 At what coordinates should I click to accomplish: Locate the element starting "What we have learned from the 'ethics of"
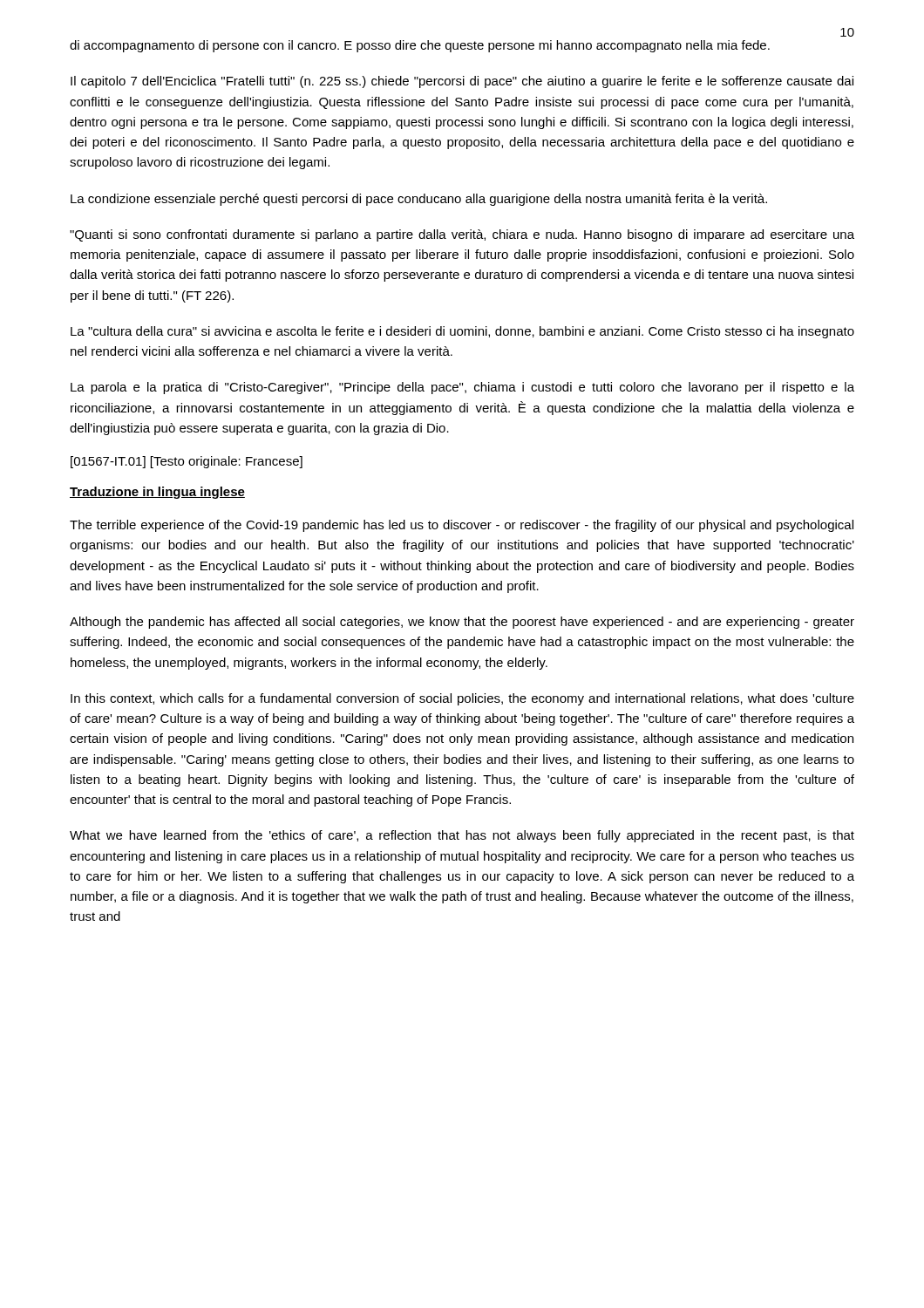pos(462,876)
